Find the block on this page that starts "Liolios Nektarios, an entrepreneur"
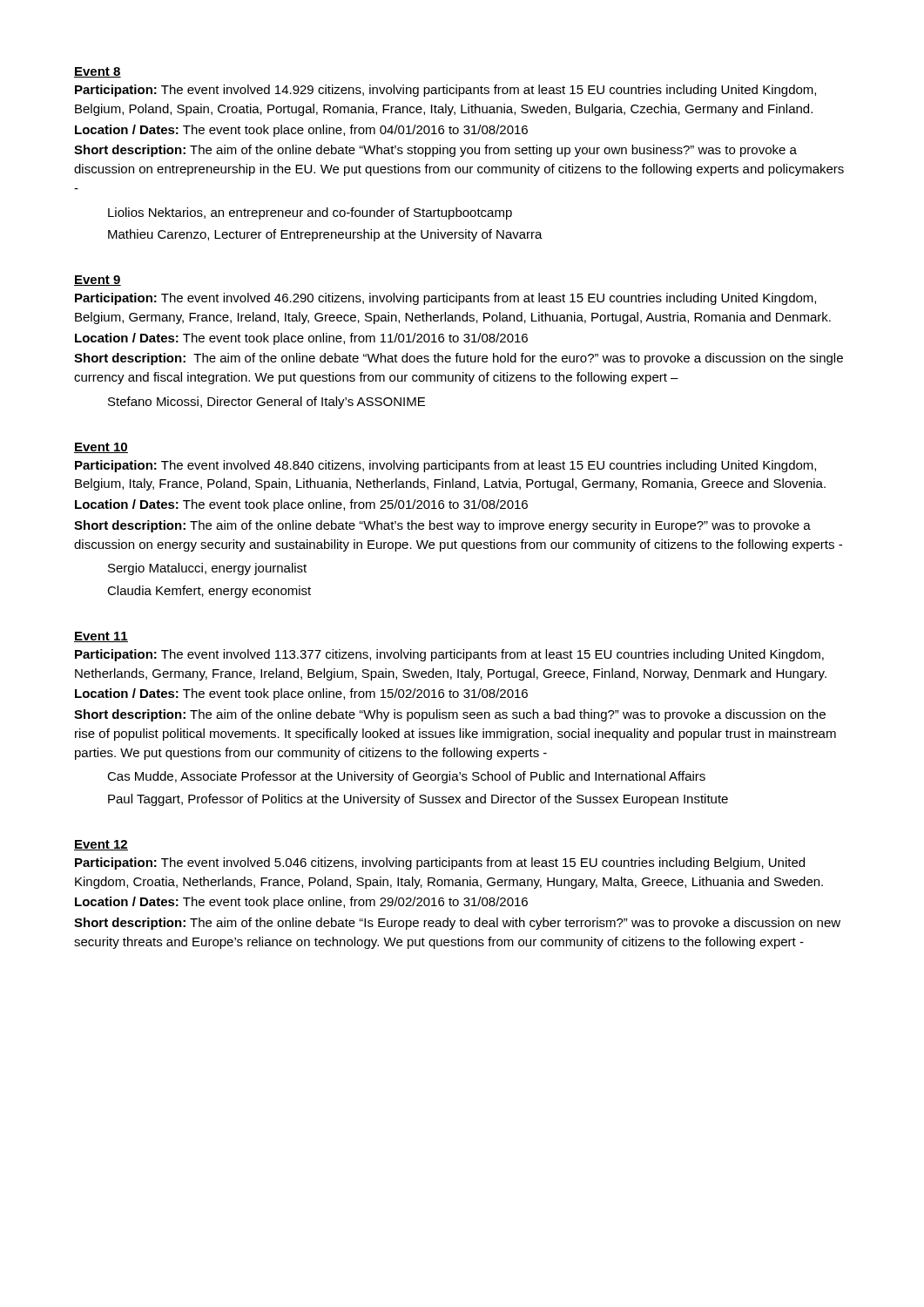This screenshot has height=1307, width=924. (310, 212)
